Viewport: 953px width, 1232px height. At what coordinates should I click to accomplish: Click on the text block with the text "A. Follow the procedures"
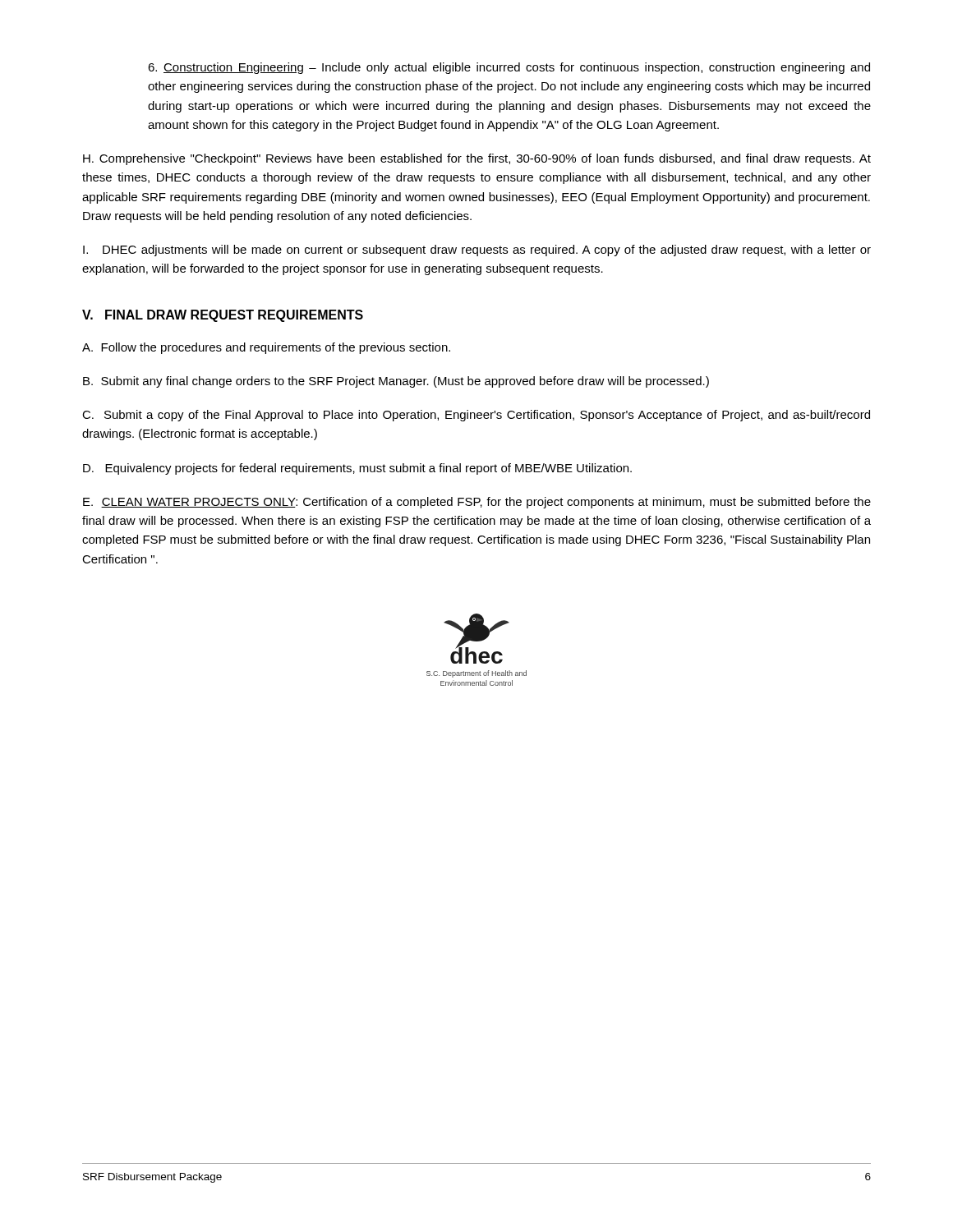tap(267, 347)
